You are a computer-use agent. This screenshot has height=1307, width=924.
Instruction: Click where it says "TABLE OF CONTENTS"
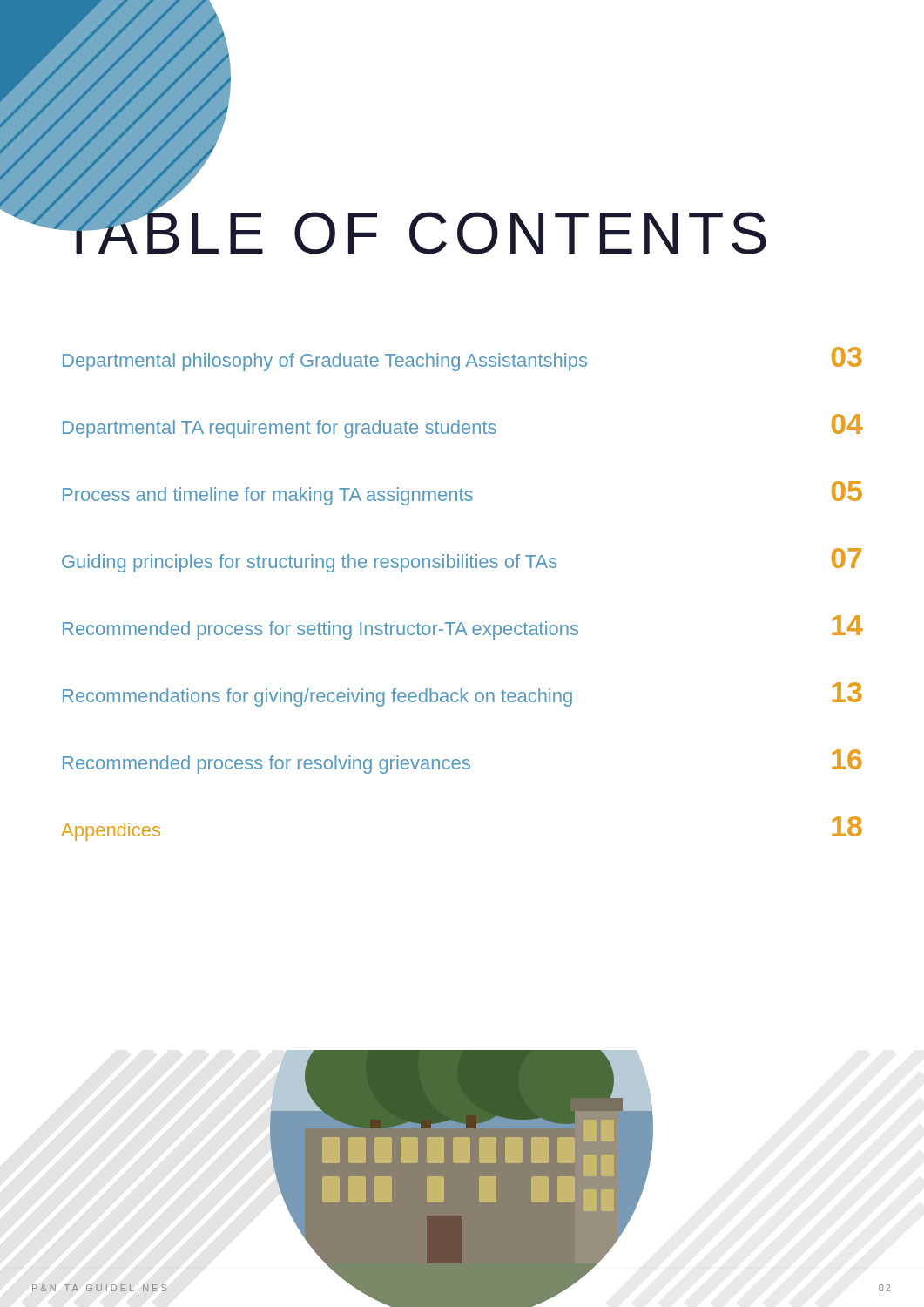pos(417,233)
